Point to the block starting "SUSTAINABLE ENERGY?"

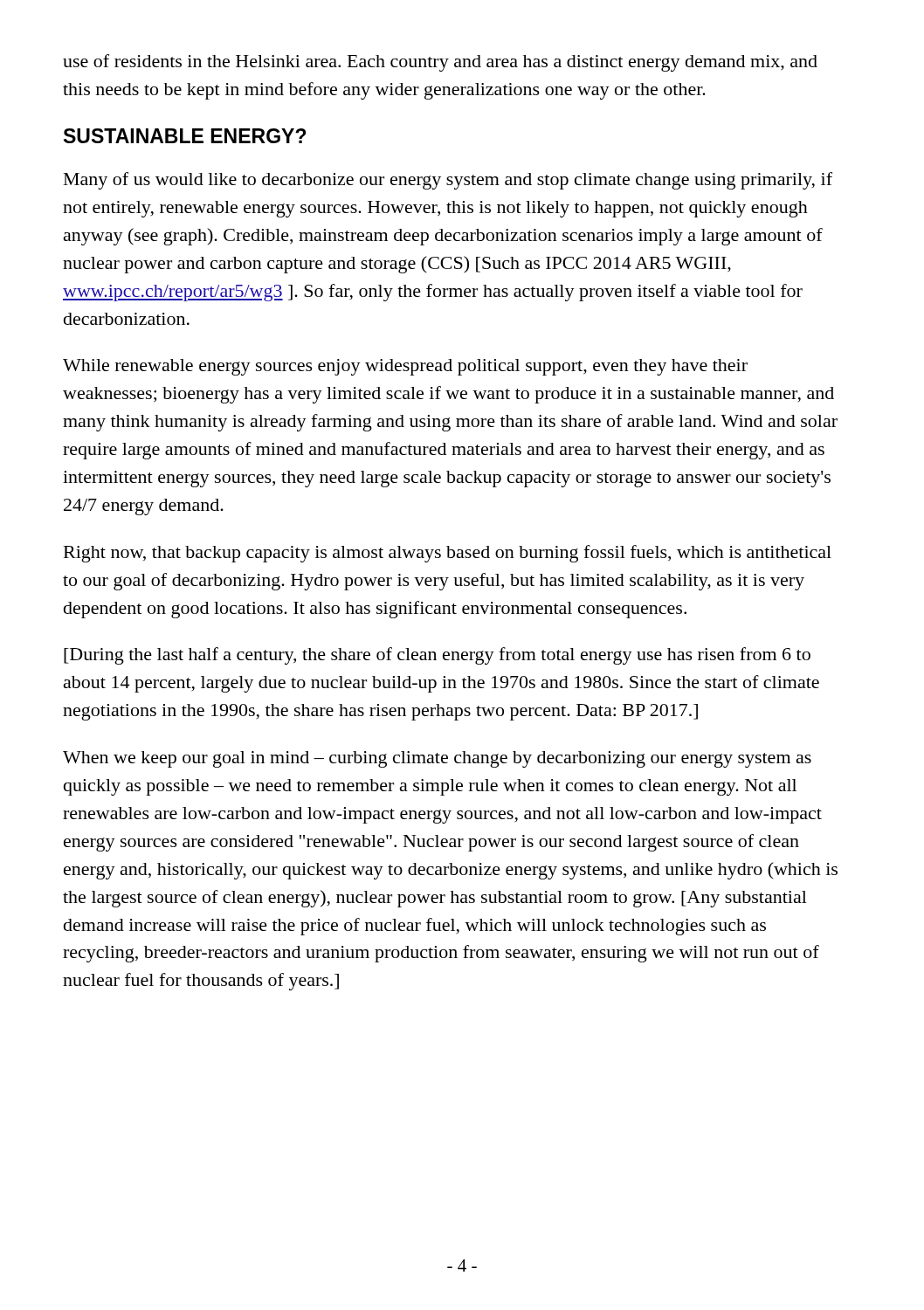[x=185, y=136]
